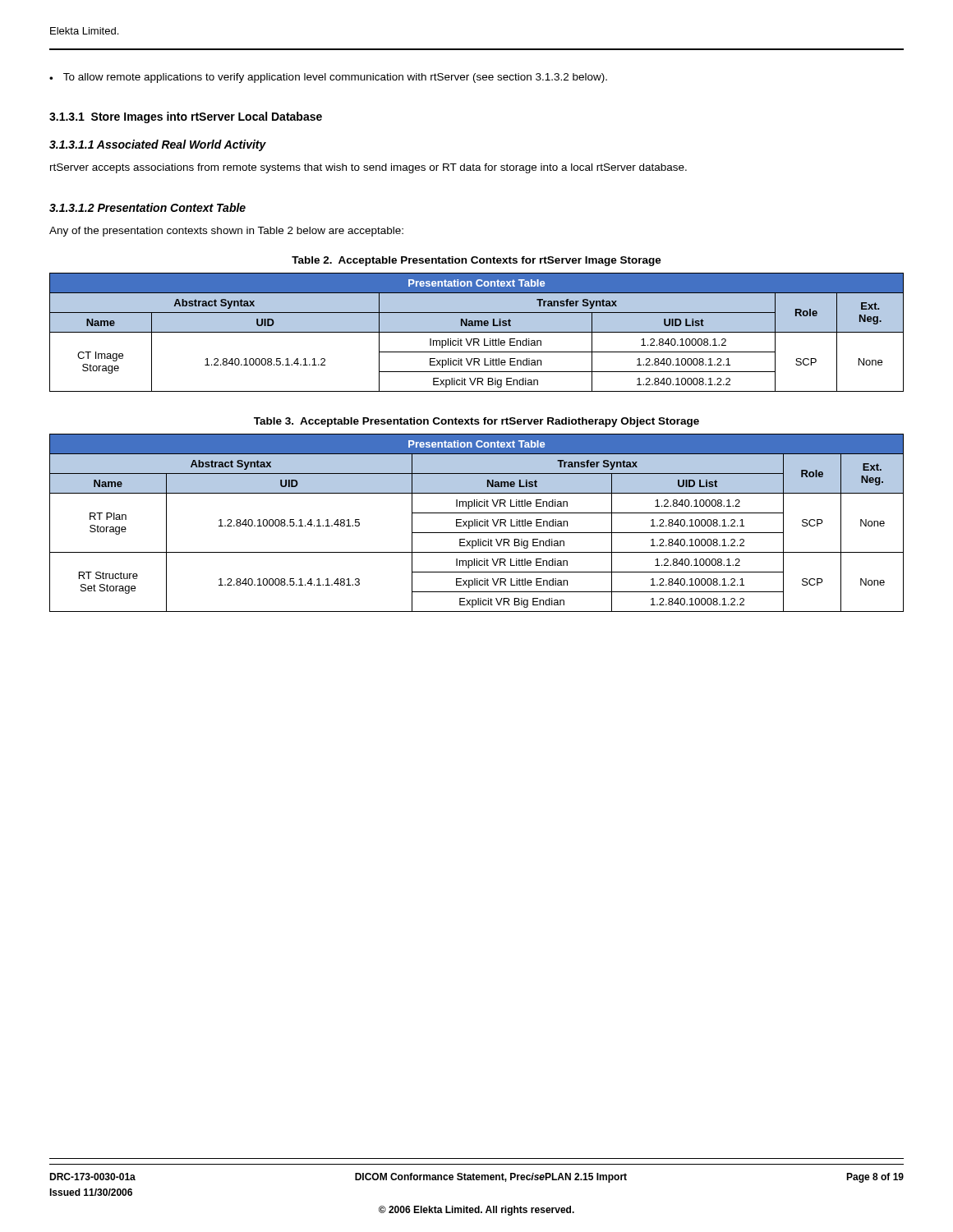Point to the passage starting "rtServer accepts associations from remote"
The image size is (953, 1232).
coord(368,167)
